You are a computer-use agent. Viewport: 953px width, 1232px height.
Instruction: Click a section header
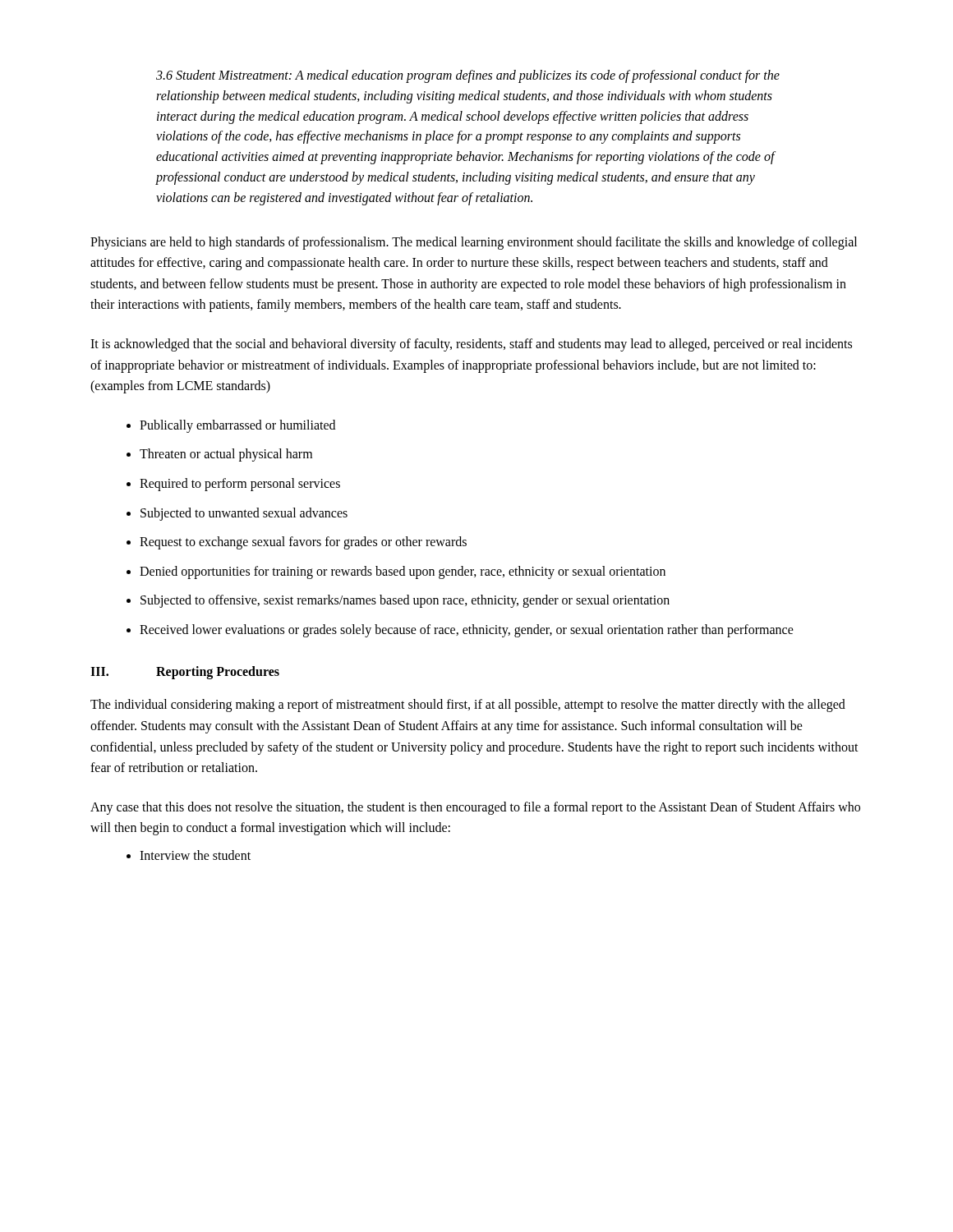(x=185, y=672)
